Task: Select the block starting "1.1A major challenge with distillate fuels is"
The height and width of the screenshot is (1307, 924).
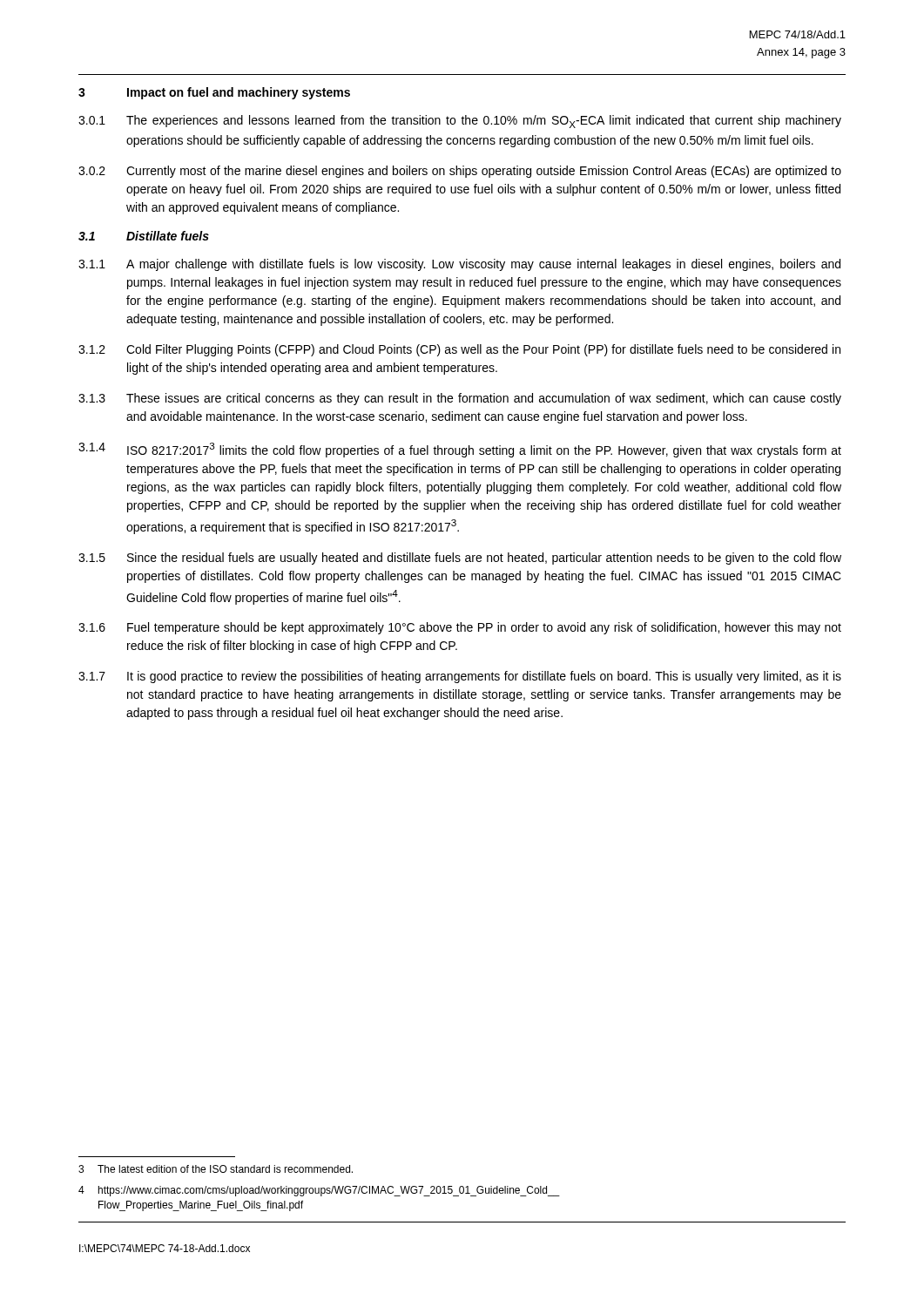Action: 460,292
